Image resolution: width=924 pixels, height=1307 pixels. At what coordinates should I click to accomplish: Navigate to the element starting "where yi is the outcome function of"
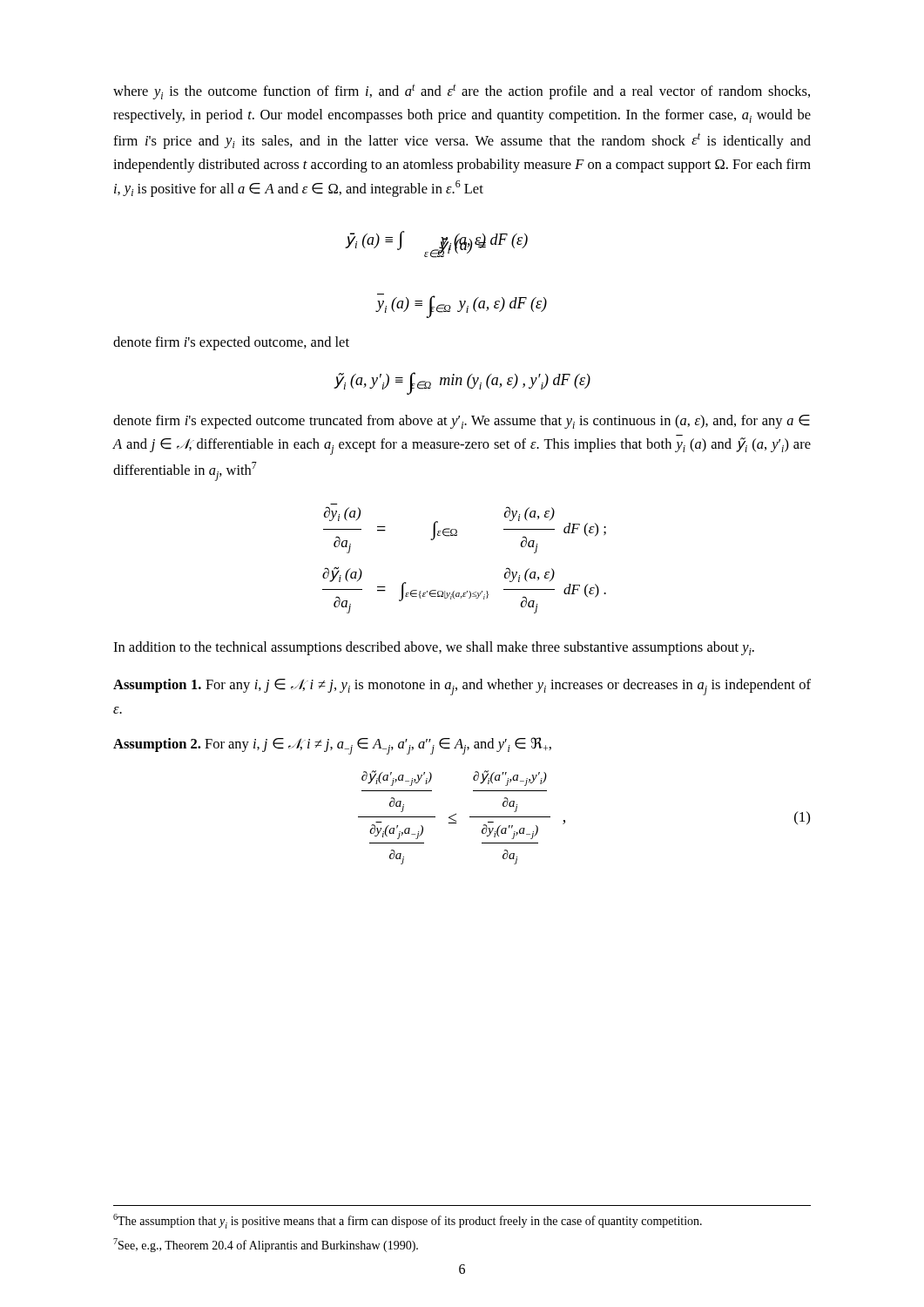[x=462, y=140]
